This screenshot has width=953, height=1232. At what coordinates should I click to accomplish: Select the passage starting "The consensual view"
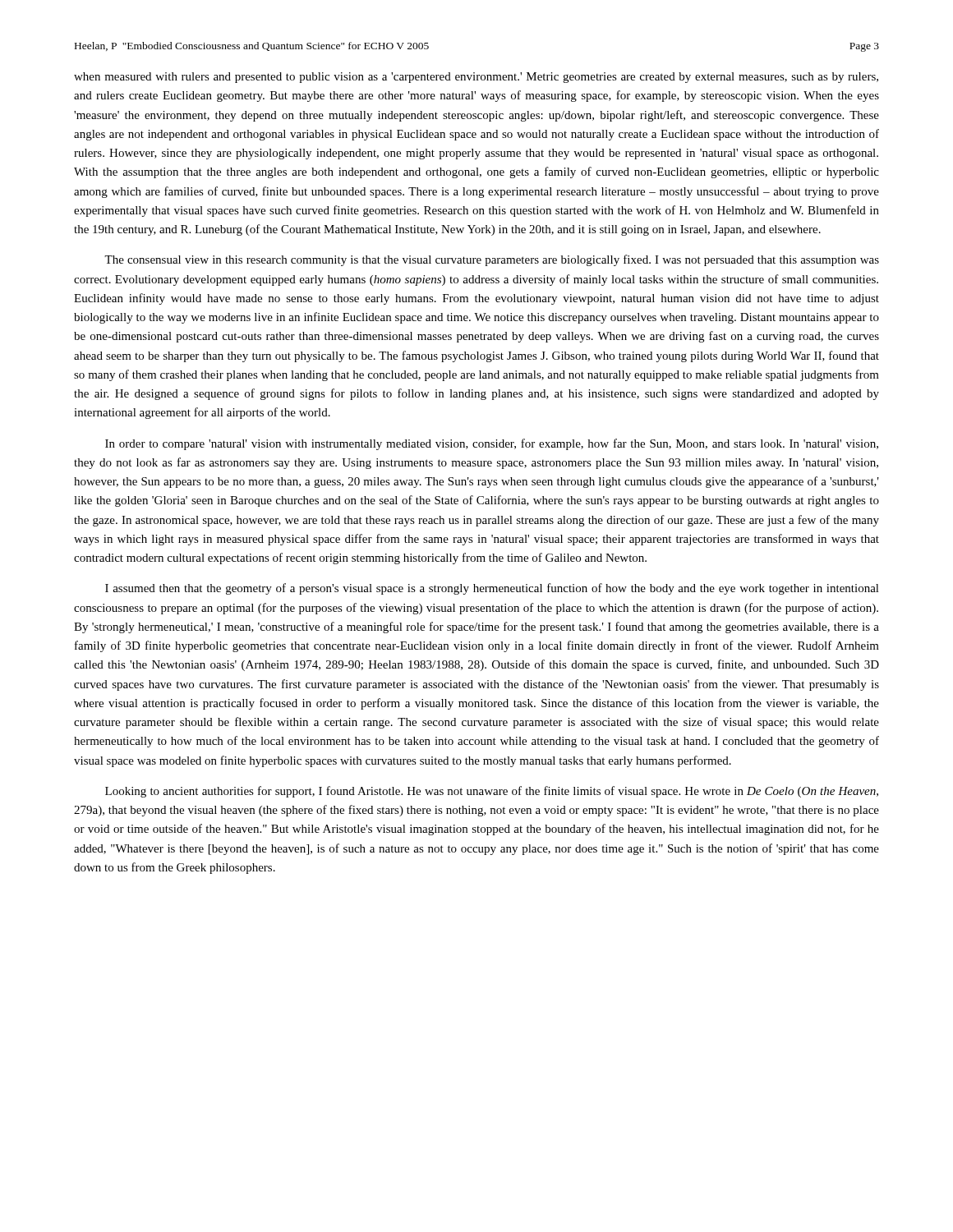(476, 337)
